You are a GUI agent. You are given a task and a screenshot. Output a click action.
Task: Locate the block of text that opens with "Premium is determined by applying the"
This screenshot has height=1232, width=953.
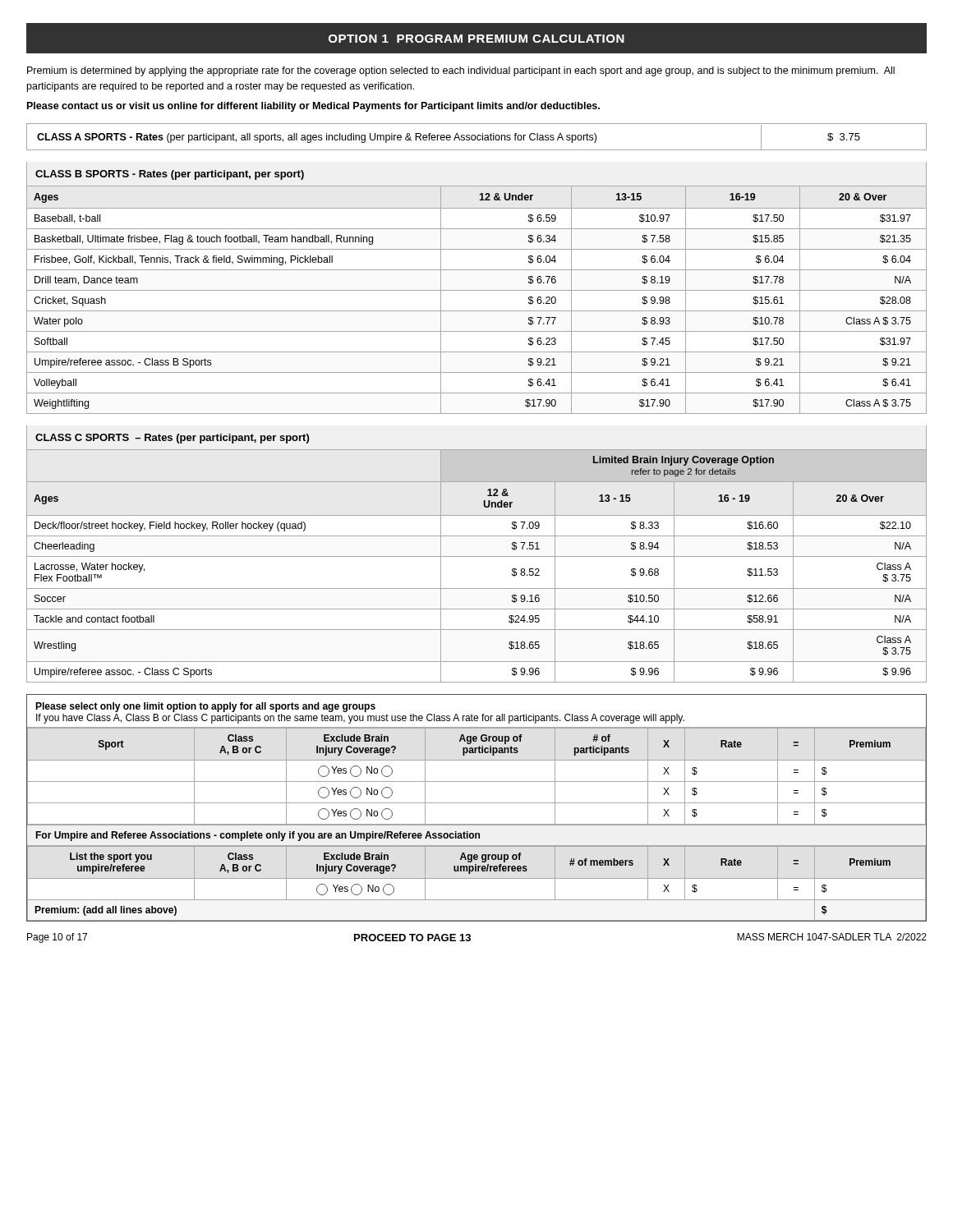click(461, 78)
